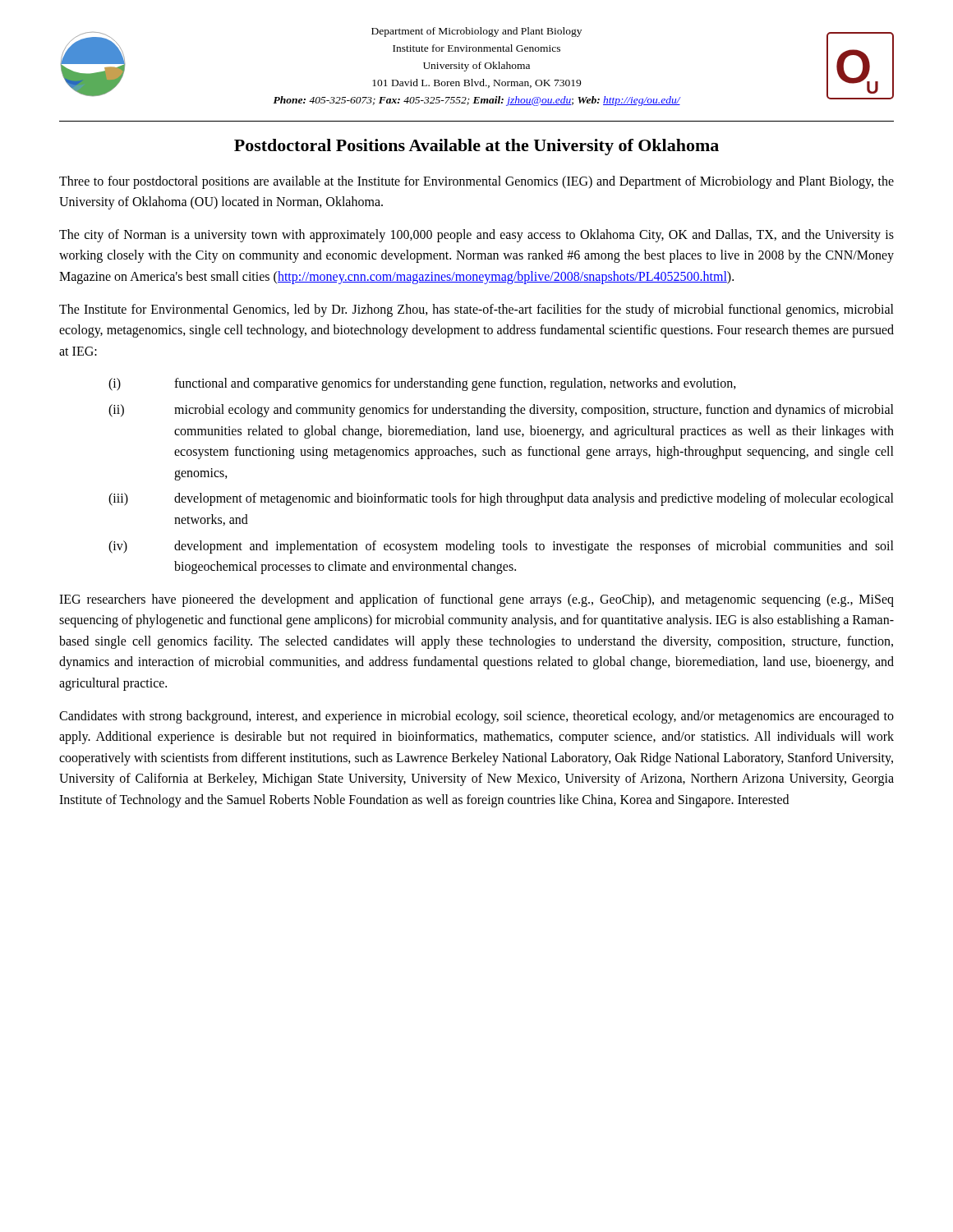Locate the text block starting "Postdoctoral Positions Available at the University"
Screen dimensions: 1232x953
476,145
